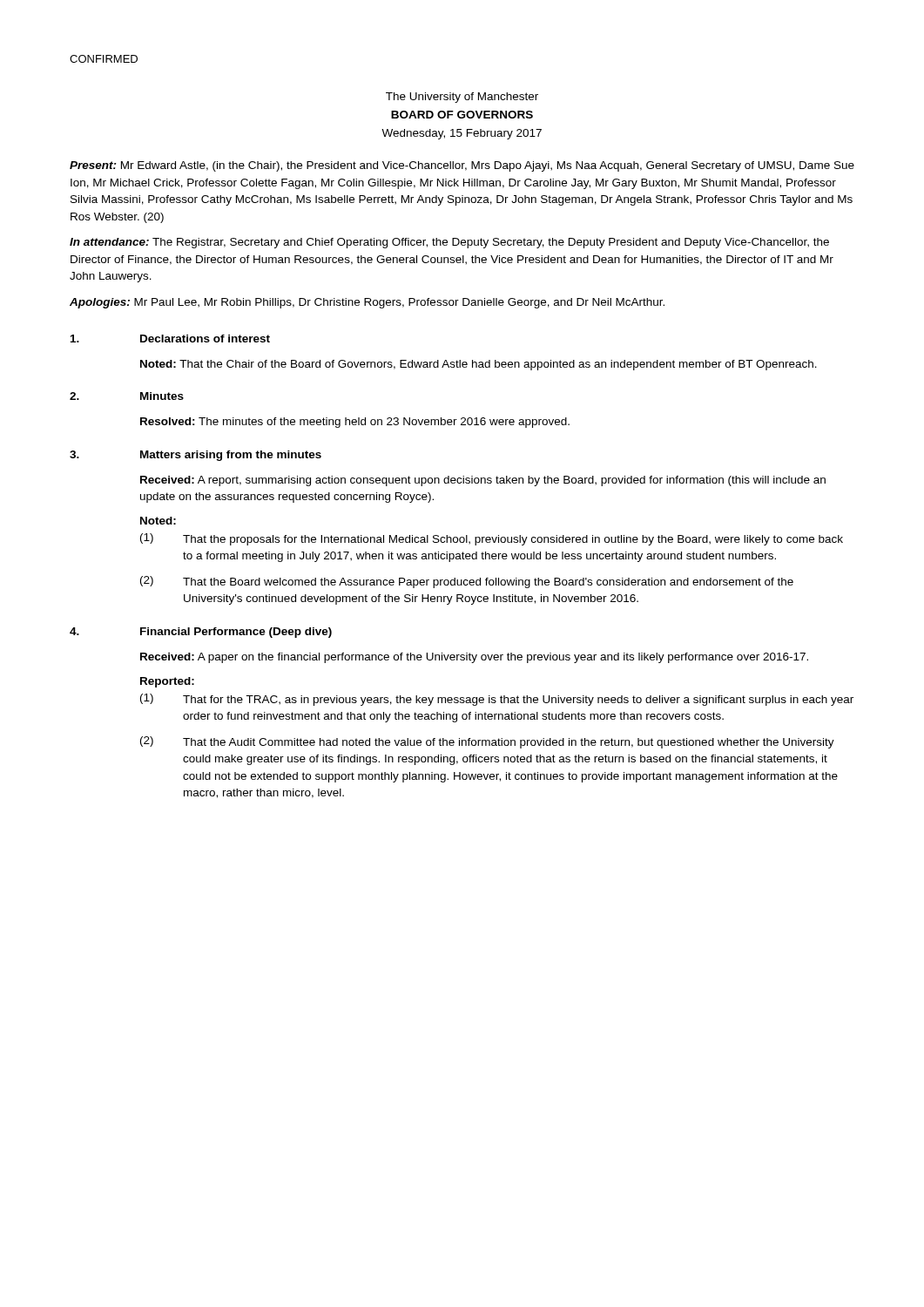
Task: Click on the title with the text "Wednesday, 15 February"
Action: click(462, 133)
